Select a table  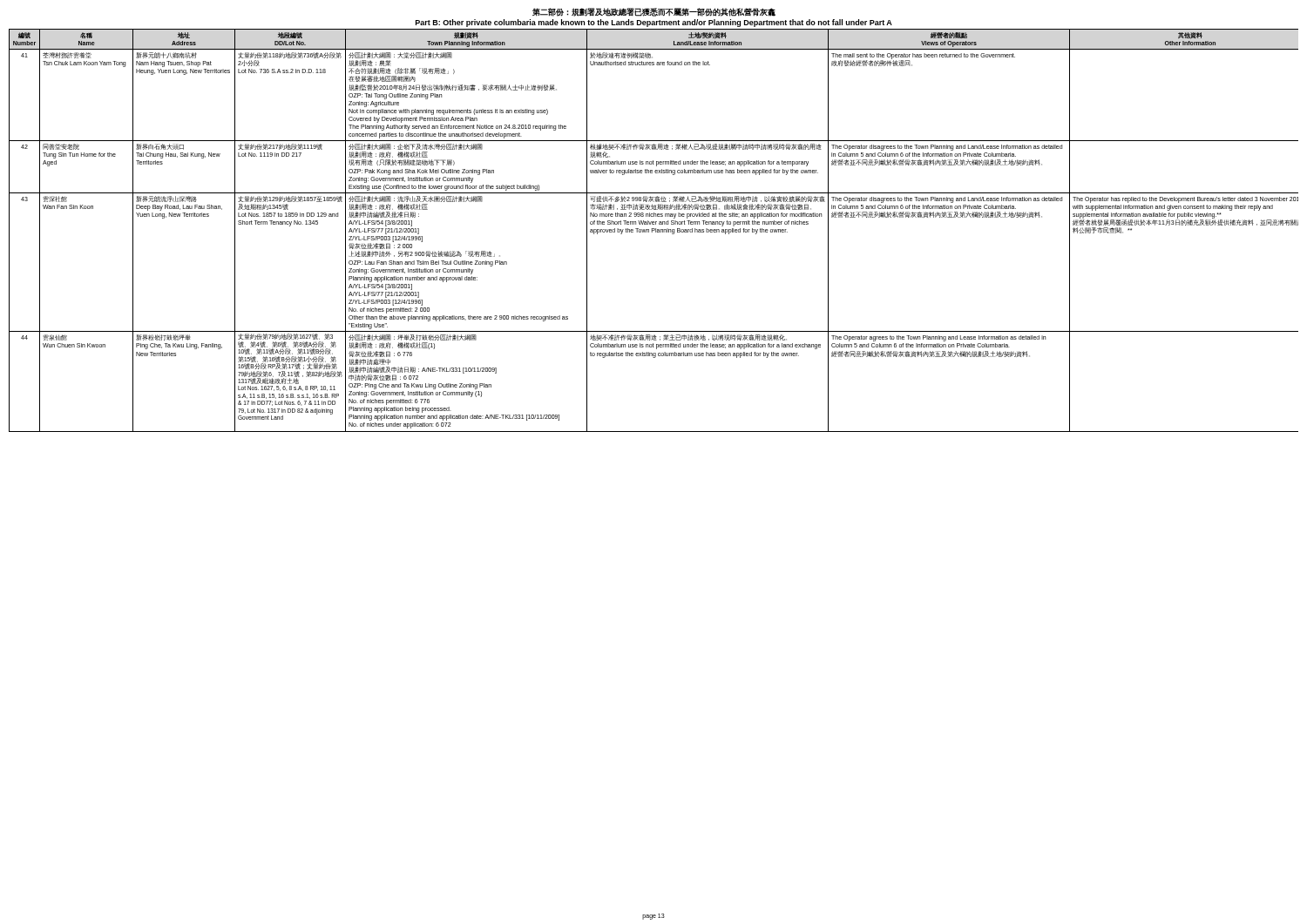click(x=654, y=230)
